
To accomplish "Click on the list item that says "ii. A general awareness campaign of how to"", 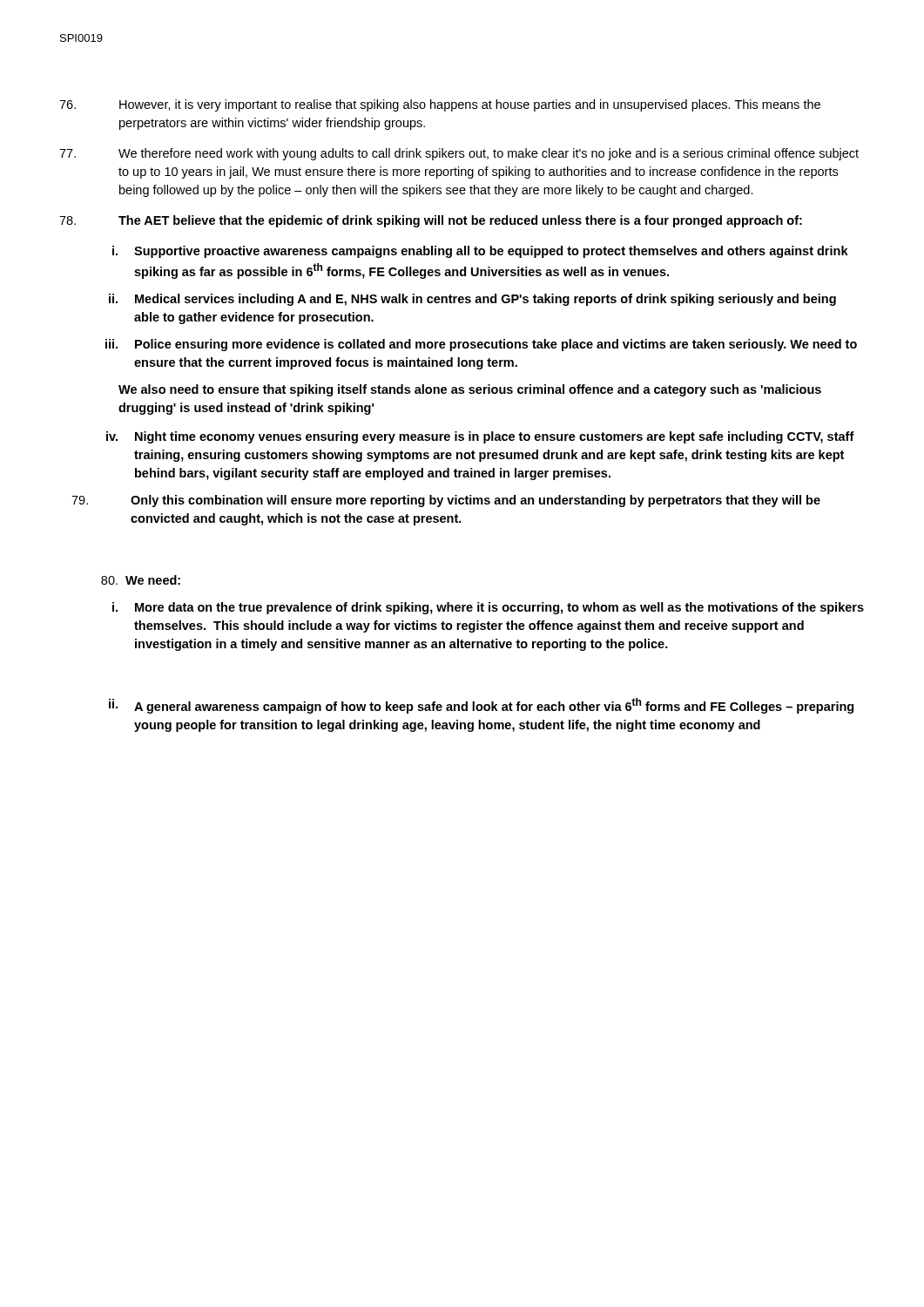I will (x=462, y=715).
